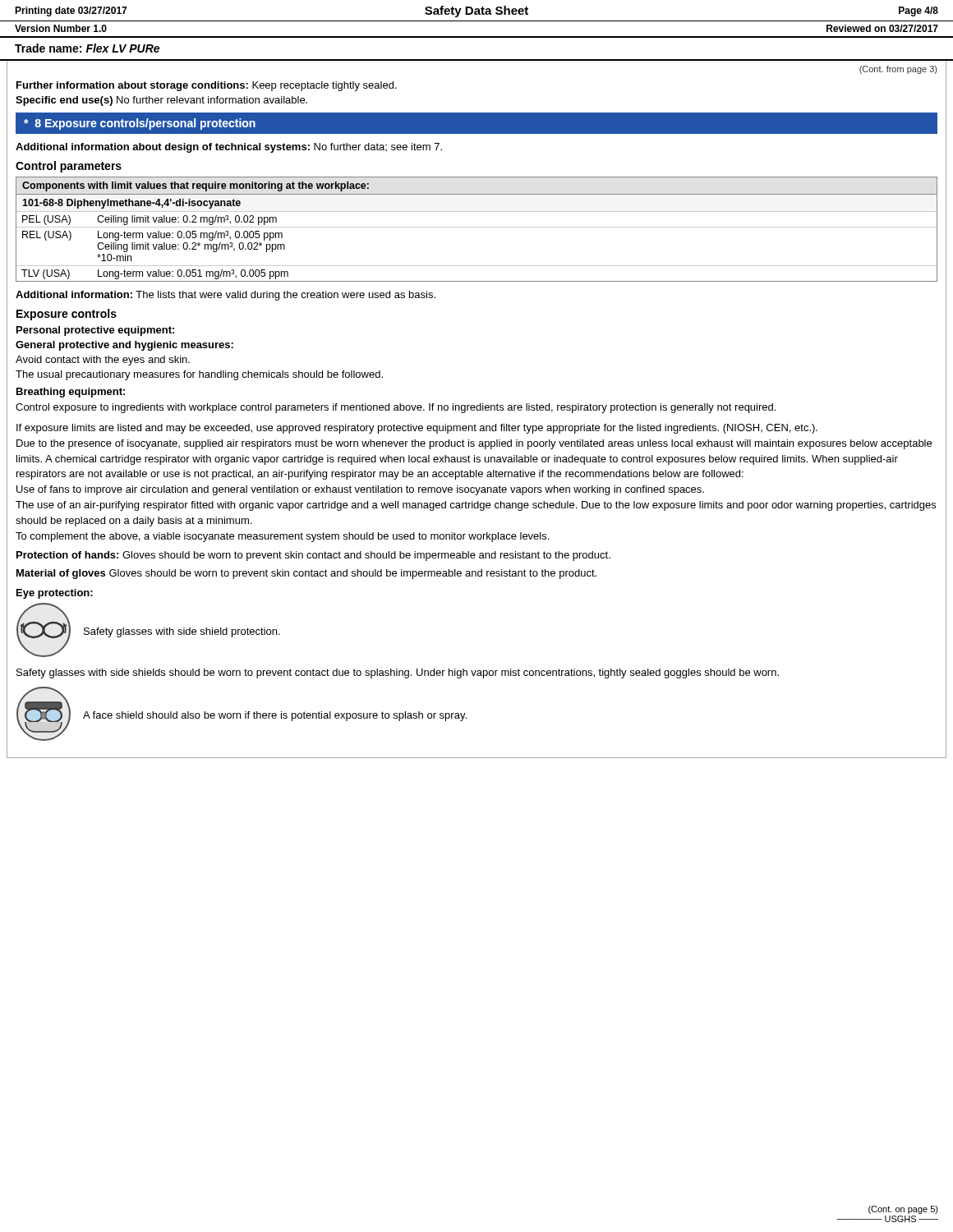Image resolution: width=953 pixels, height=1232 pixels.
Task: Where is the passage that starts "Additional information: The lists that were"?
Action: click(x=226, y=294)
